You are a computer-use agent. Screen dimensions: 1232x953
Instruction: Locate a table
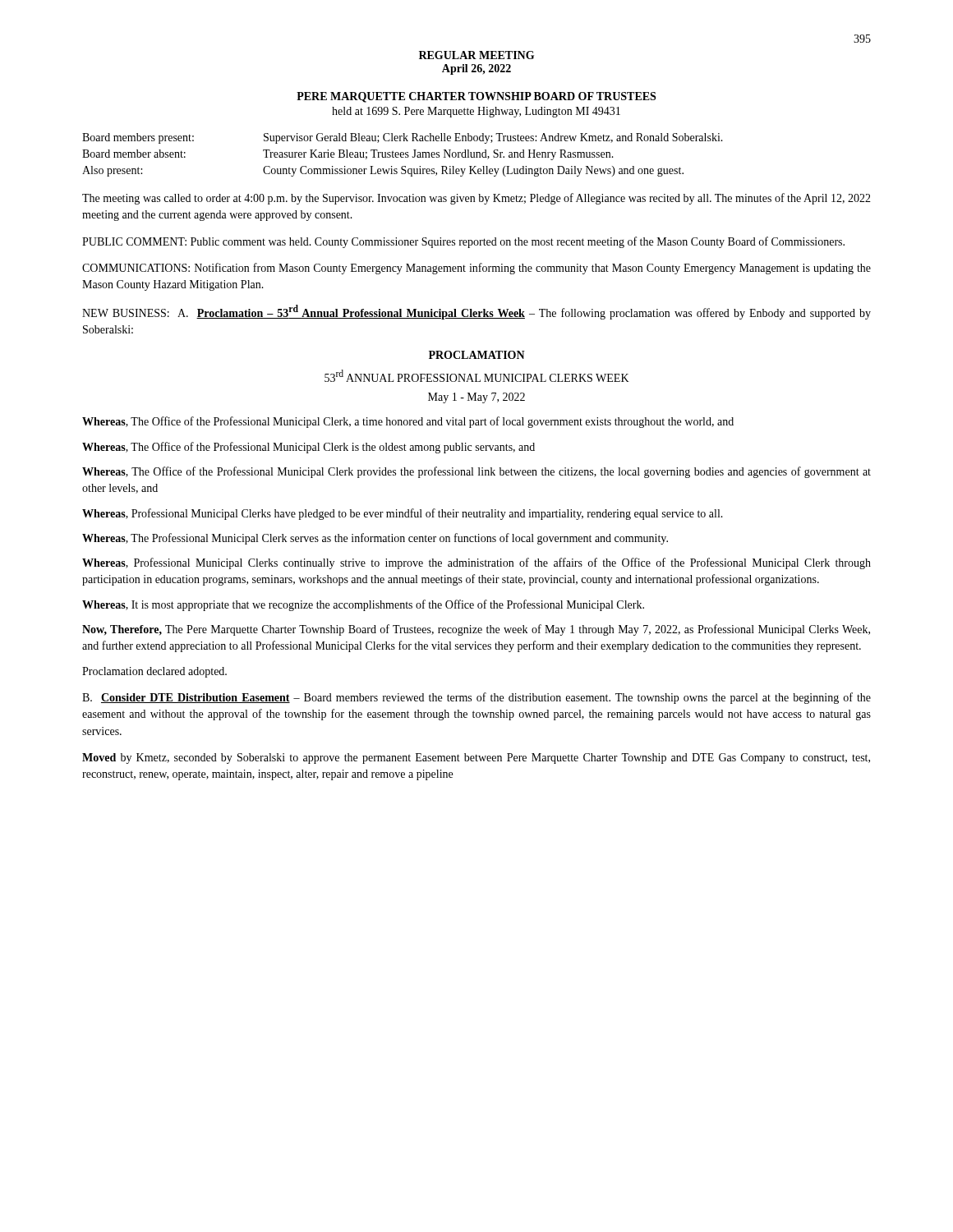pyautogui.click(x=476, y=154)
